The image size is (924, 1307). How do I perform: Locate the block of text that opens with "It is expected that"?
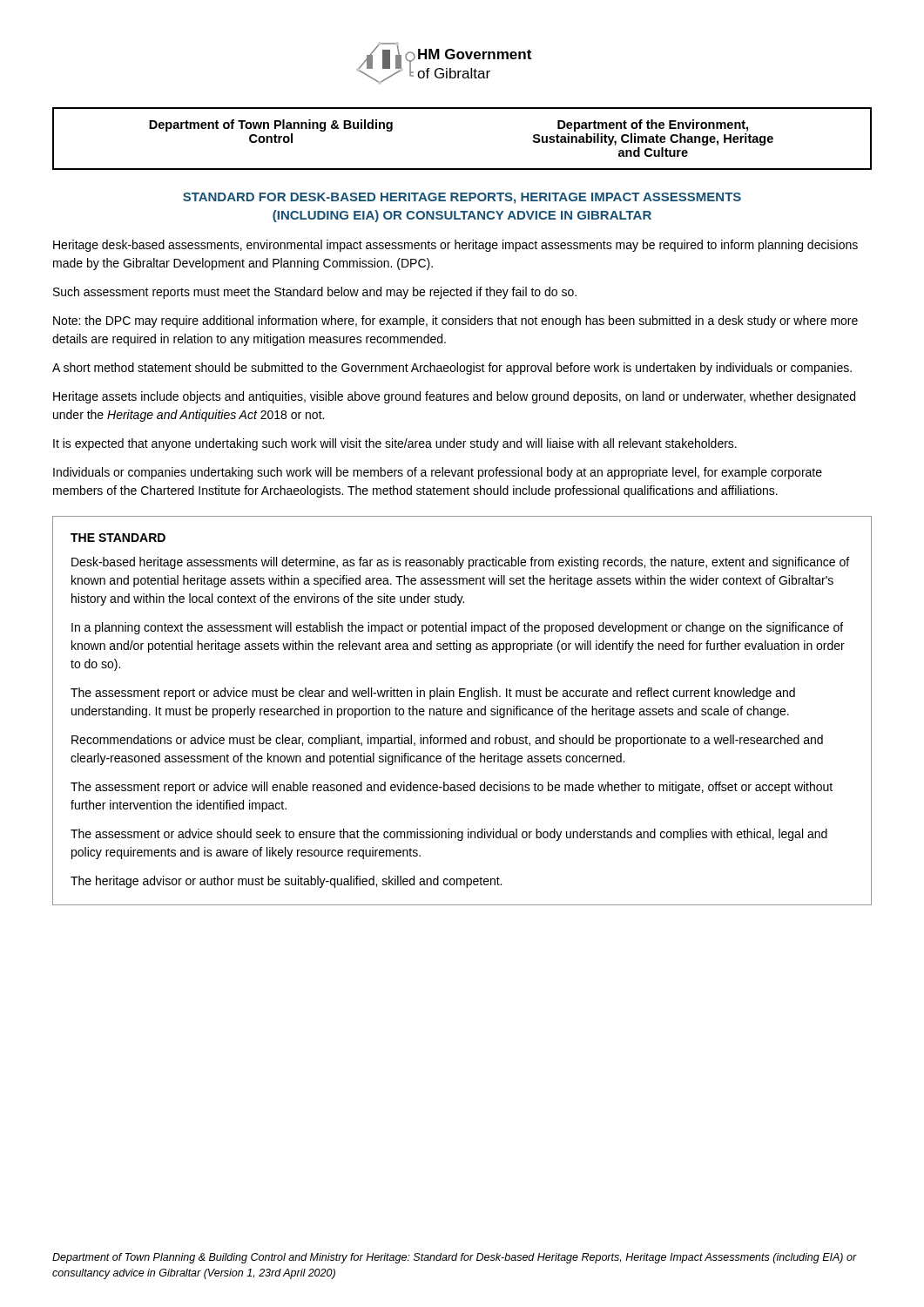[x=395, y=444]
